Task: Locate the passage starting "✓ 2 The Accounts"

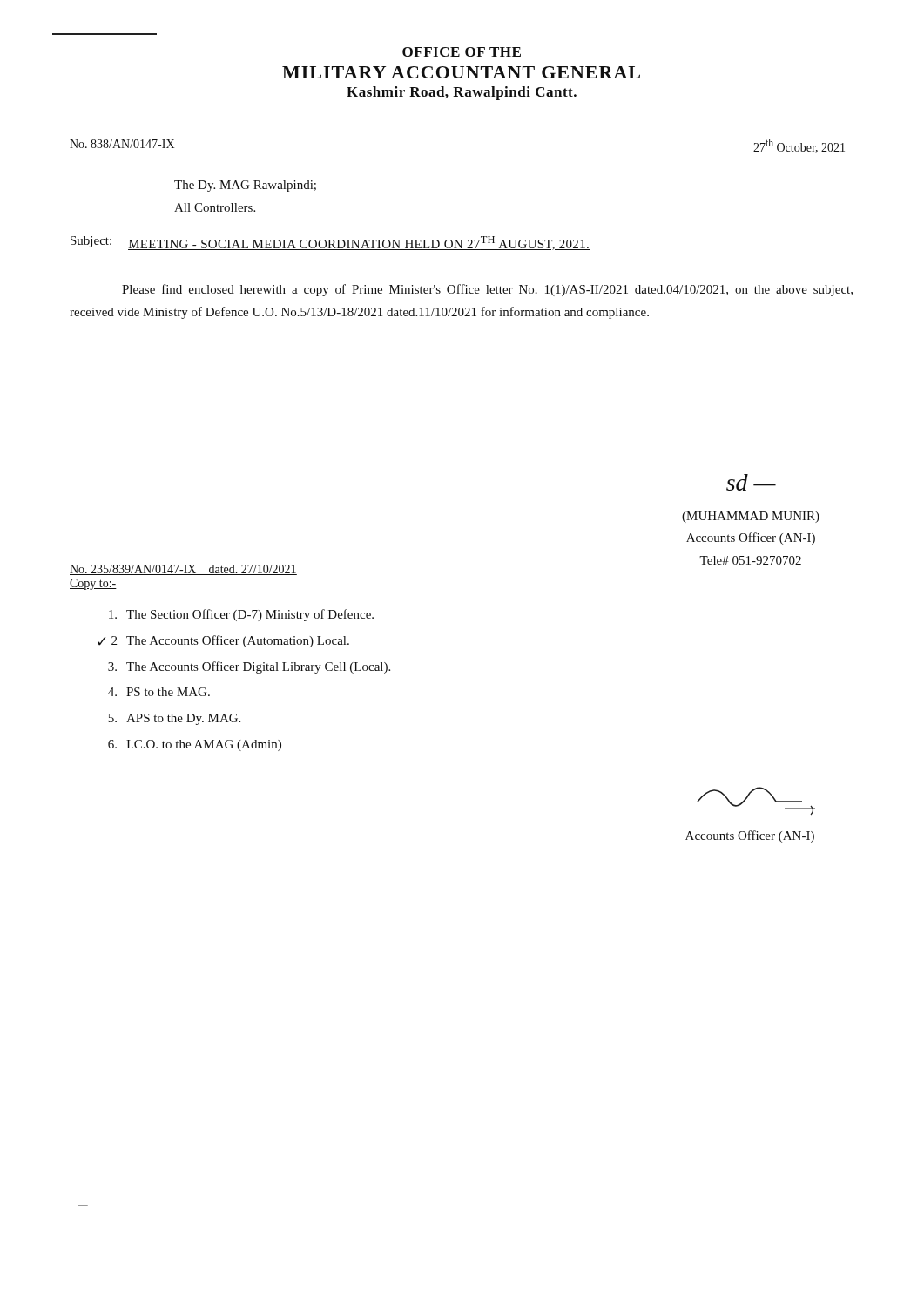Action: [x=210, y=641]
